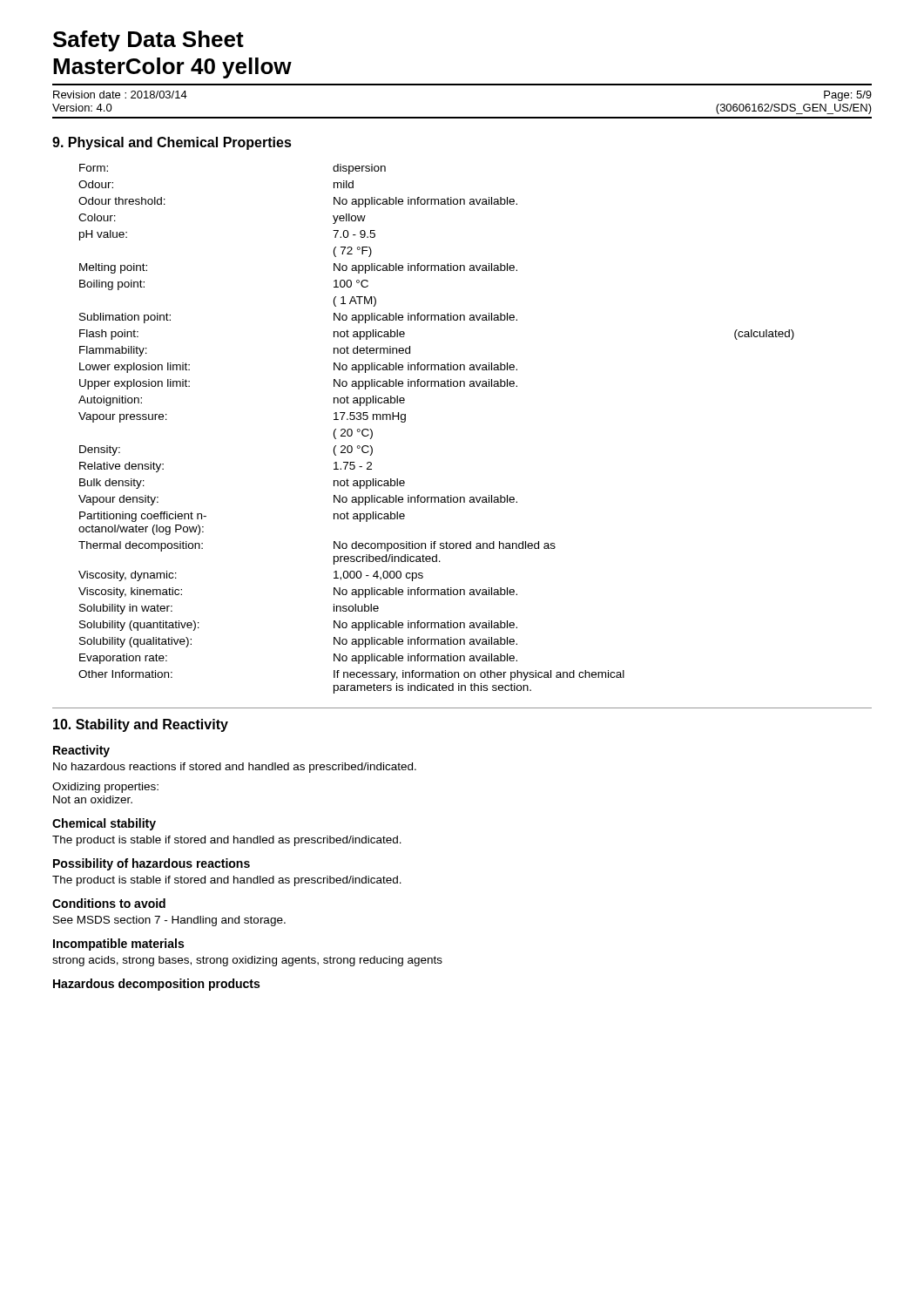Navigate to the text starting "strong acids, strong"
Image resolution: width=924 pixels, height=1307 pixels.
tap(247, 960)
